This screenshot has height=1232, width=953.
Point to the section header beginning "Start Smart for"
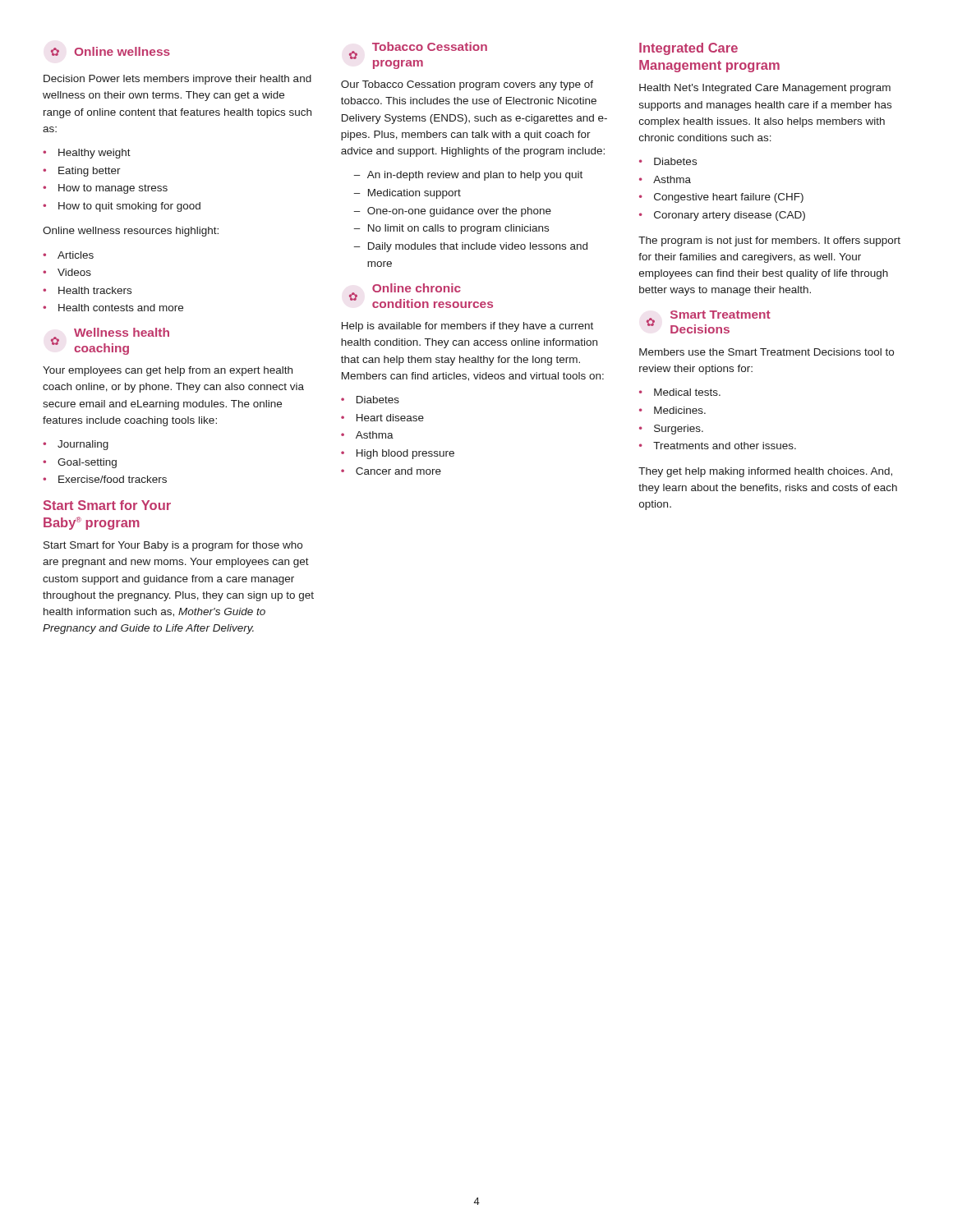(x=107, y=514)
